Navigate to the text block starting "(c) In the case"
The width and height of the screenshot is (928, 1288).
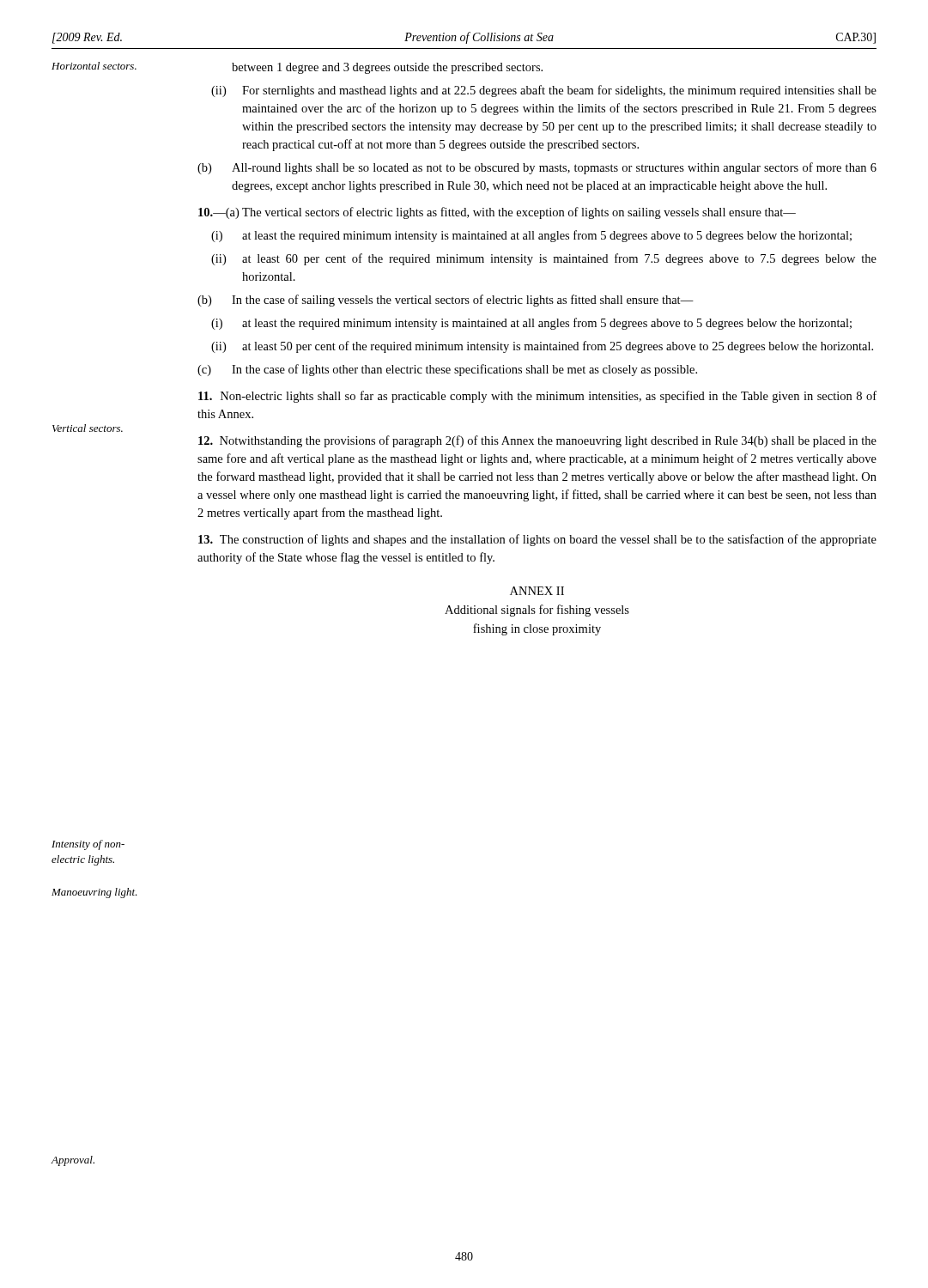point(537,370)
